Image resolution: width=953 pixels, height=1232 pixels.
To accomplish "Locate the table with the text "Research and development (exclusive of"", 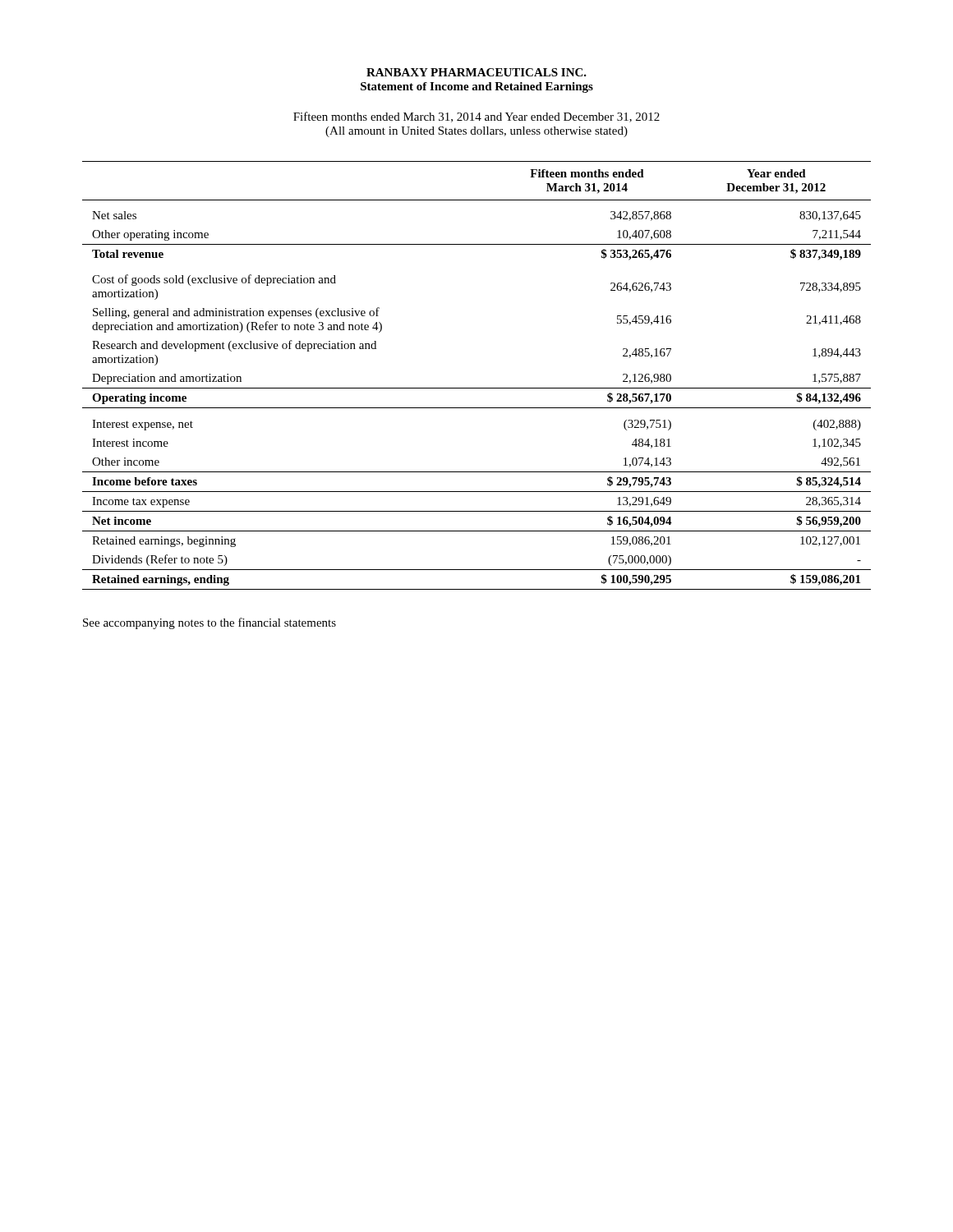I will (476, 375).
